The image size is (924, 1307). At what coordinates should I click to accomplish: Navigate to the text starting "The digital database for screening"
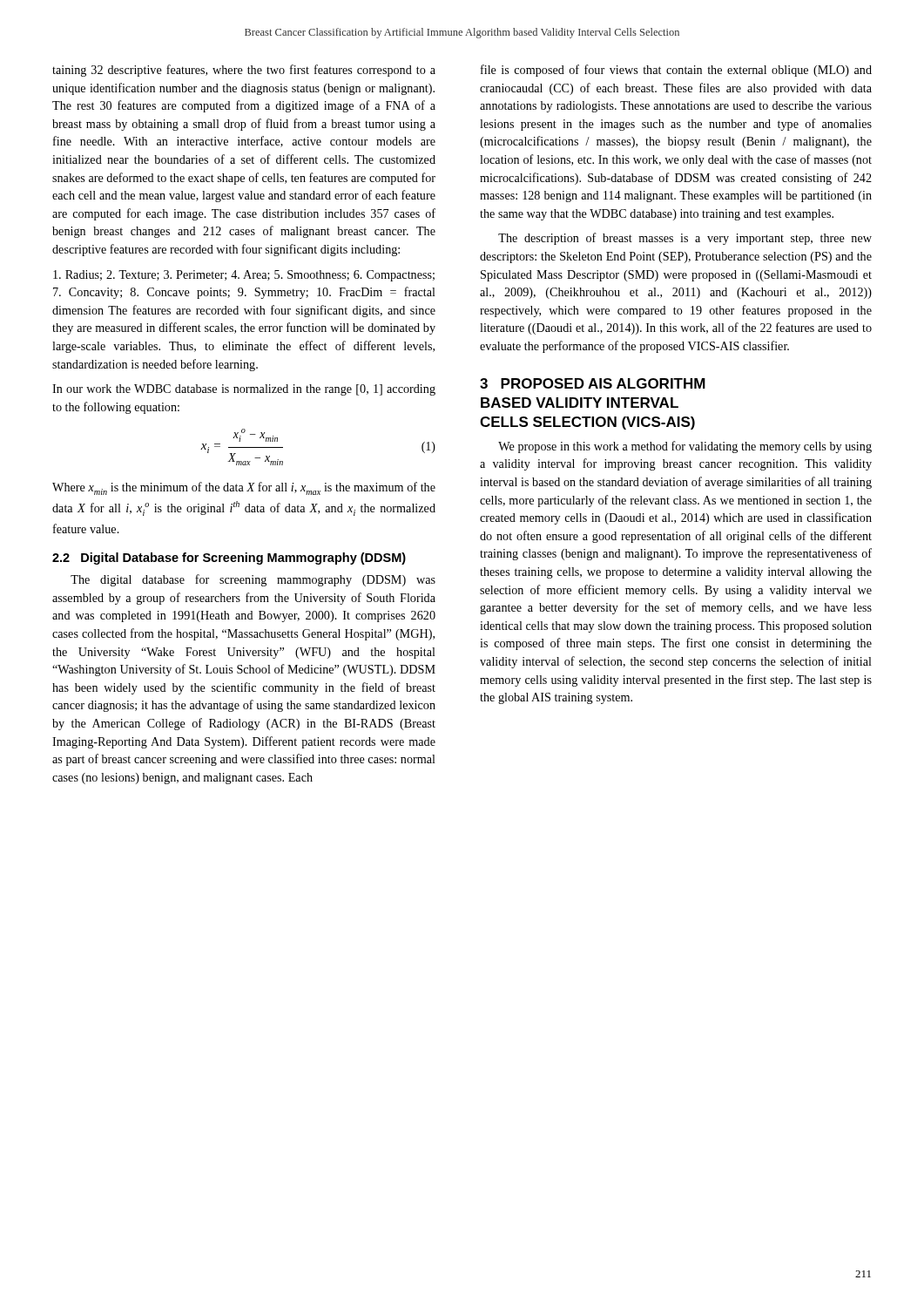244,679
